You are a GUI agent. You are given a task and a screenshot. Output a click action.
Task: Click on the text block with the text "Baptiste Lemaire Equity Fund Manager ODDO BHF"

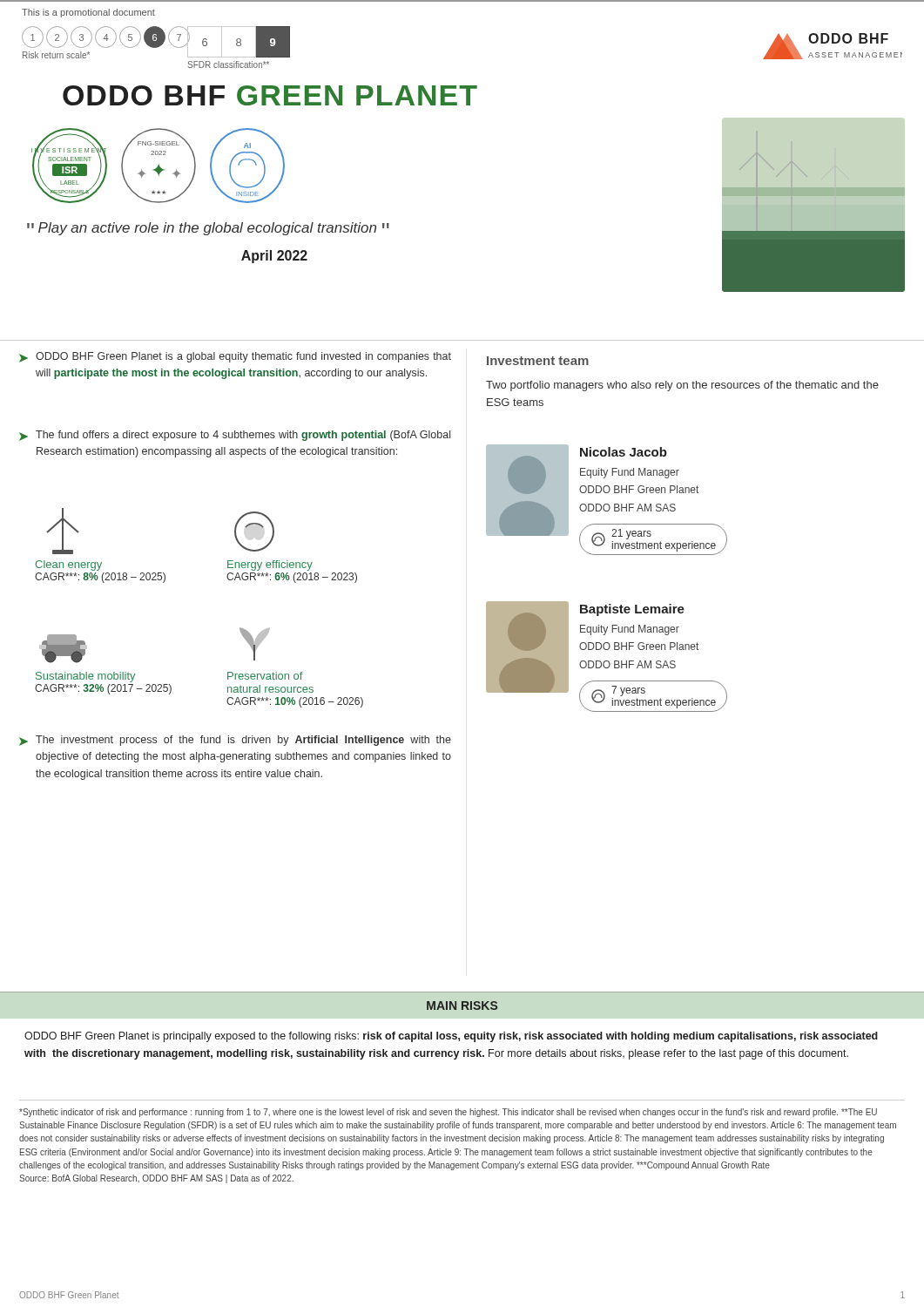[x=632, y=610]
